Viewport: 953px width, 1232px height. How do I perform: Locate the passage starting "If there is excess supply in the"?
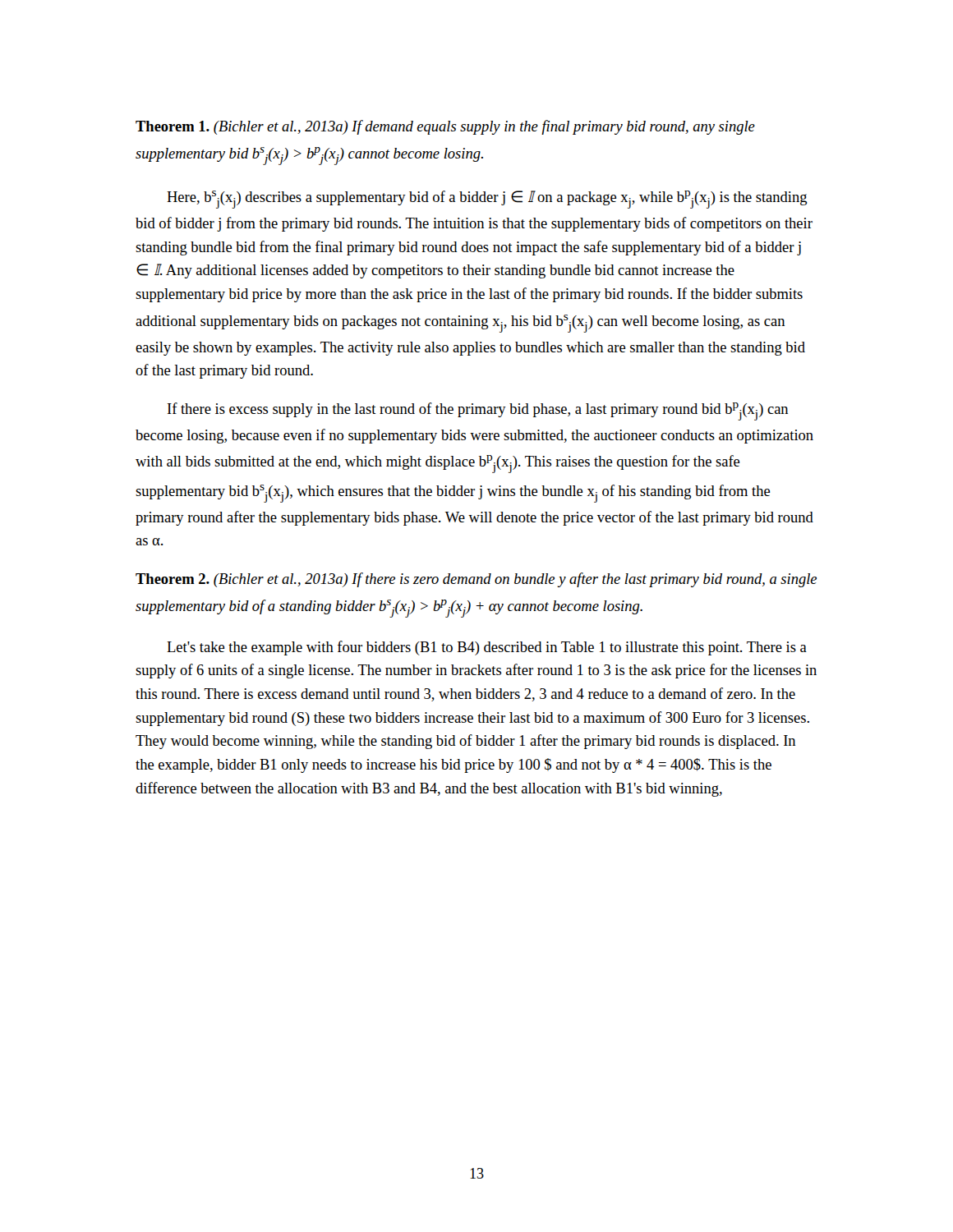tap(474, 473)
